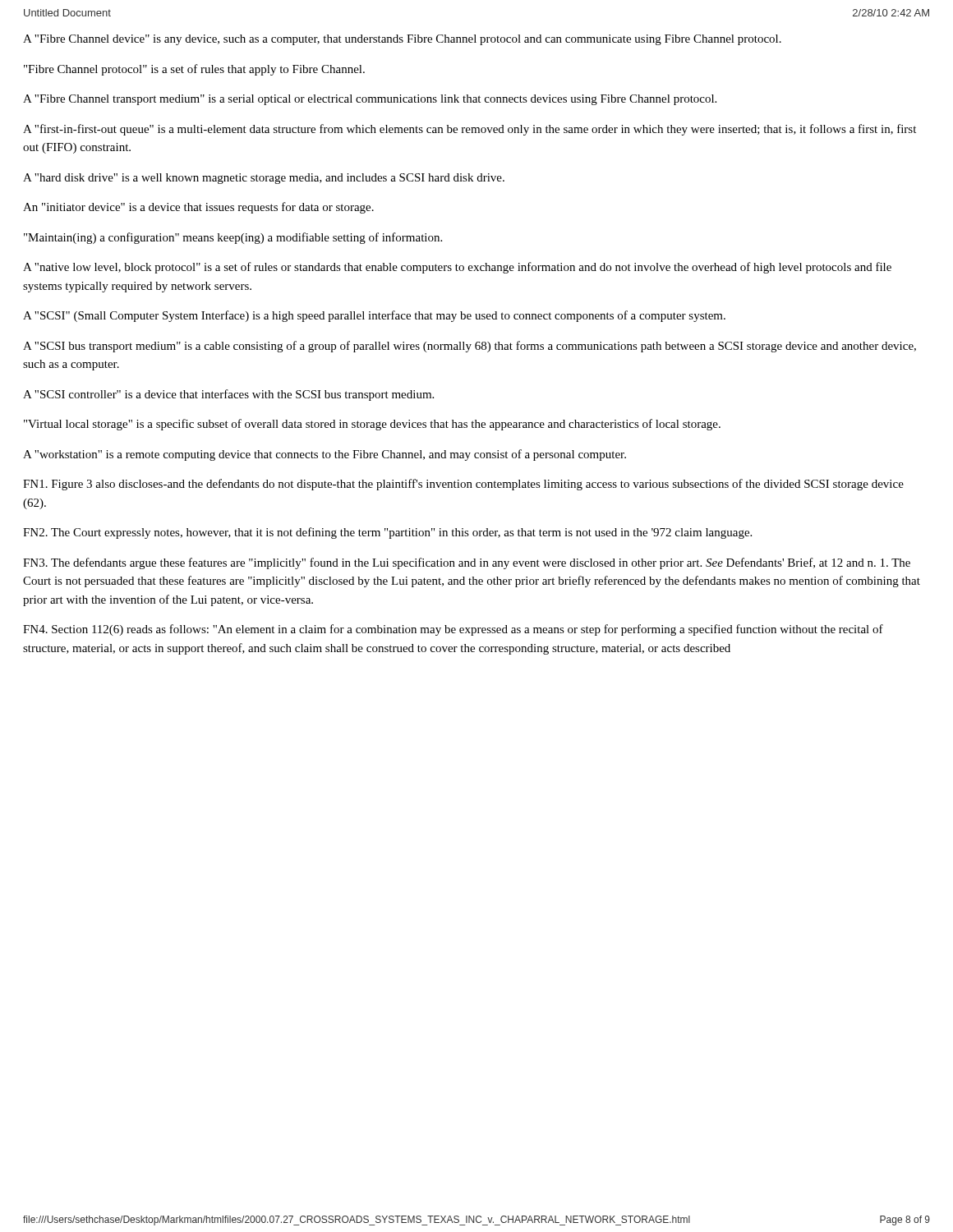Locate the text block that says ""Fibre Channel protocol" is a set of"
953x1232 pixels.
(x=194, y=69)
